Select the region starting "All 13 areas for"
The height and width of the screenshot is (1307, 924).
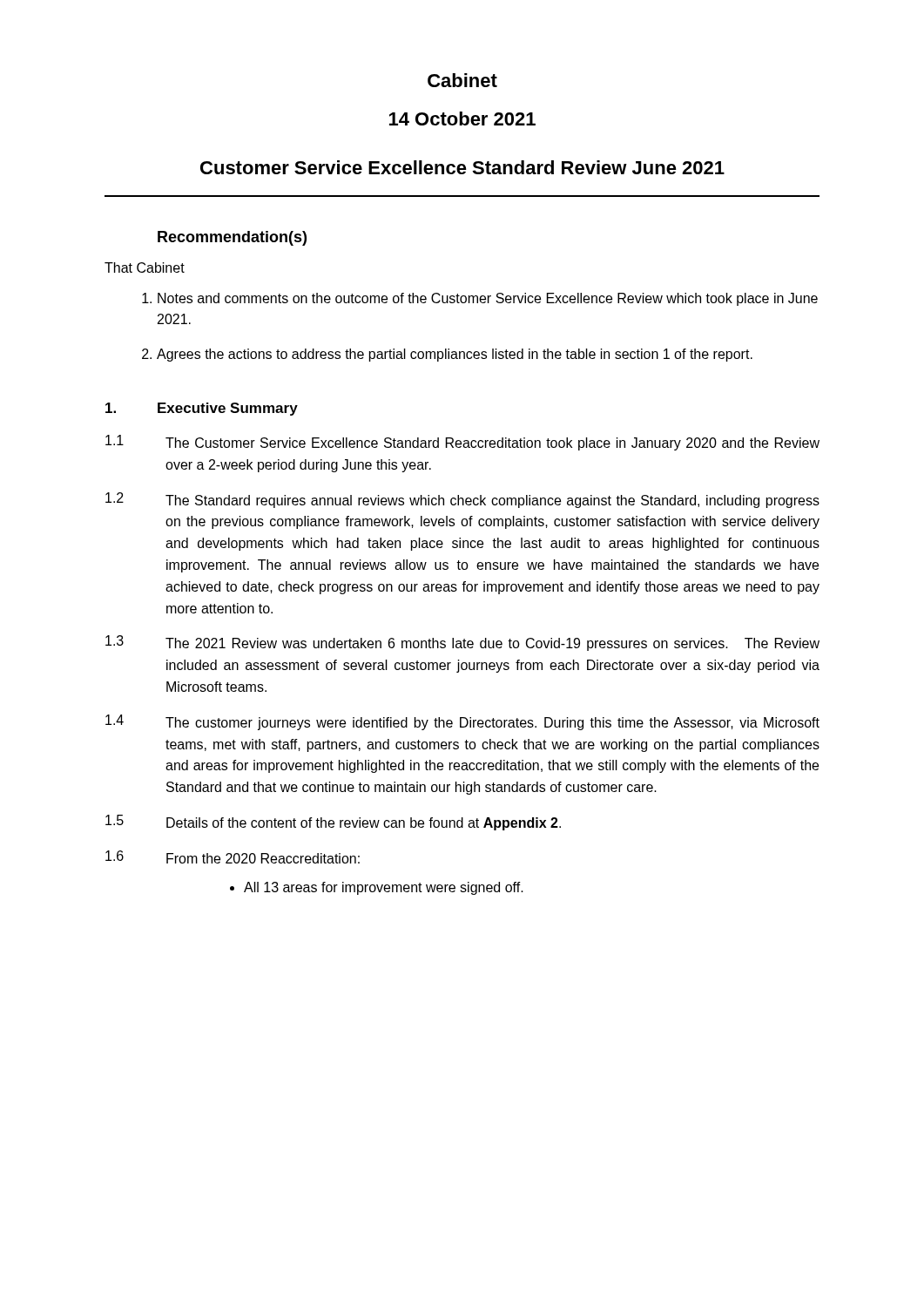(523, 888)
